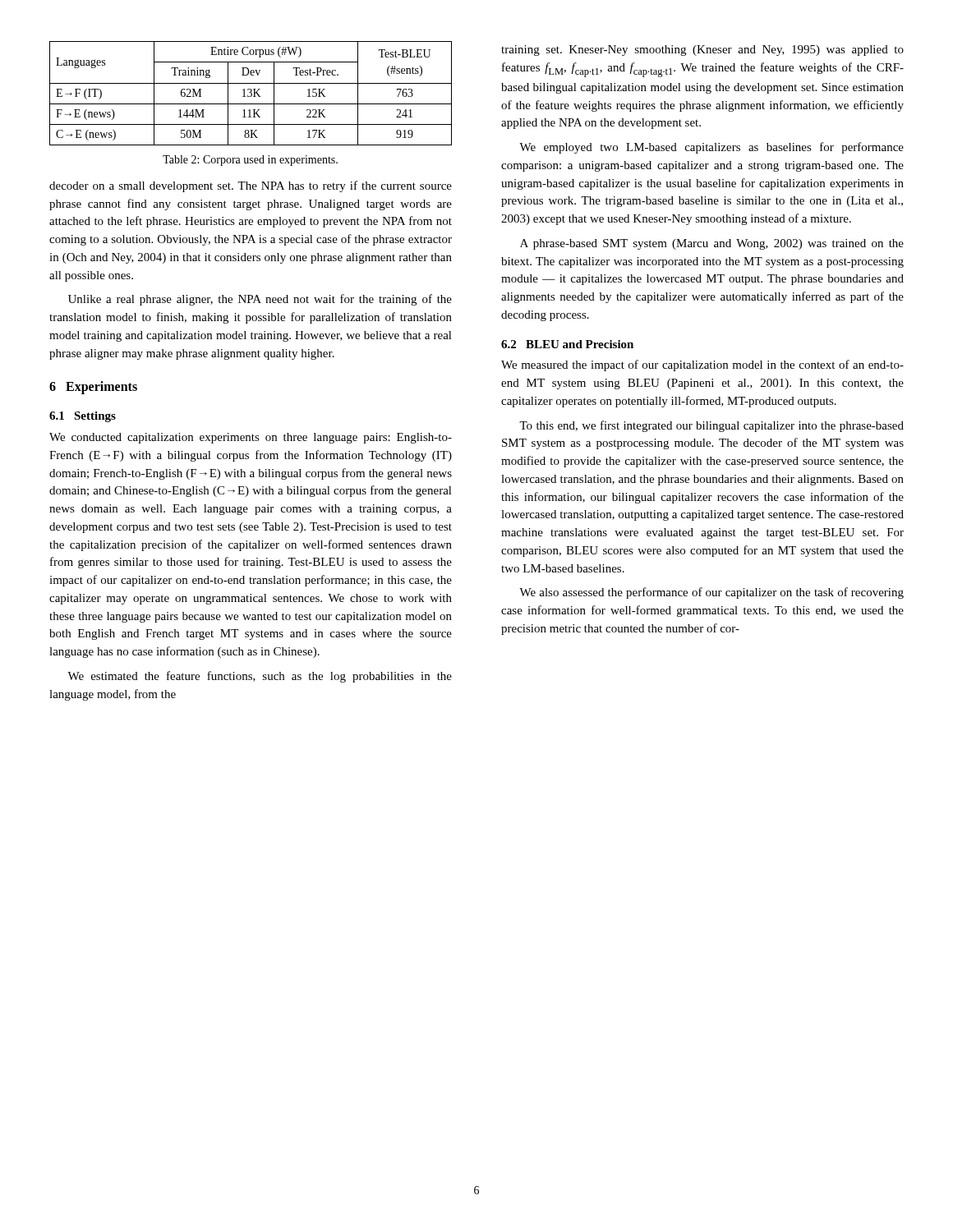Point to "6.1 Settings"
Viewport: 953px width, 1232px height.
[82, 416]
